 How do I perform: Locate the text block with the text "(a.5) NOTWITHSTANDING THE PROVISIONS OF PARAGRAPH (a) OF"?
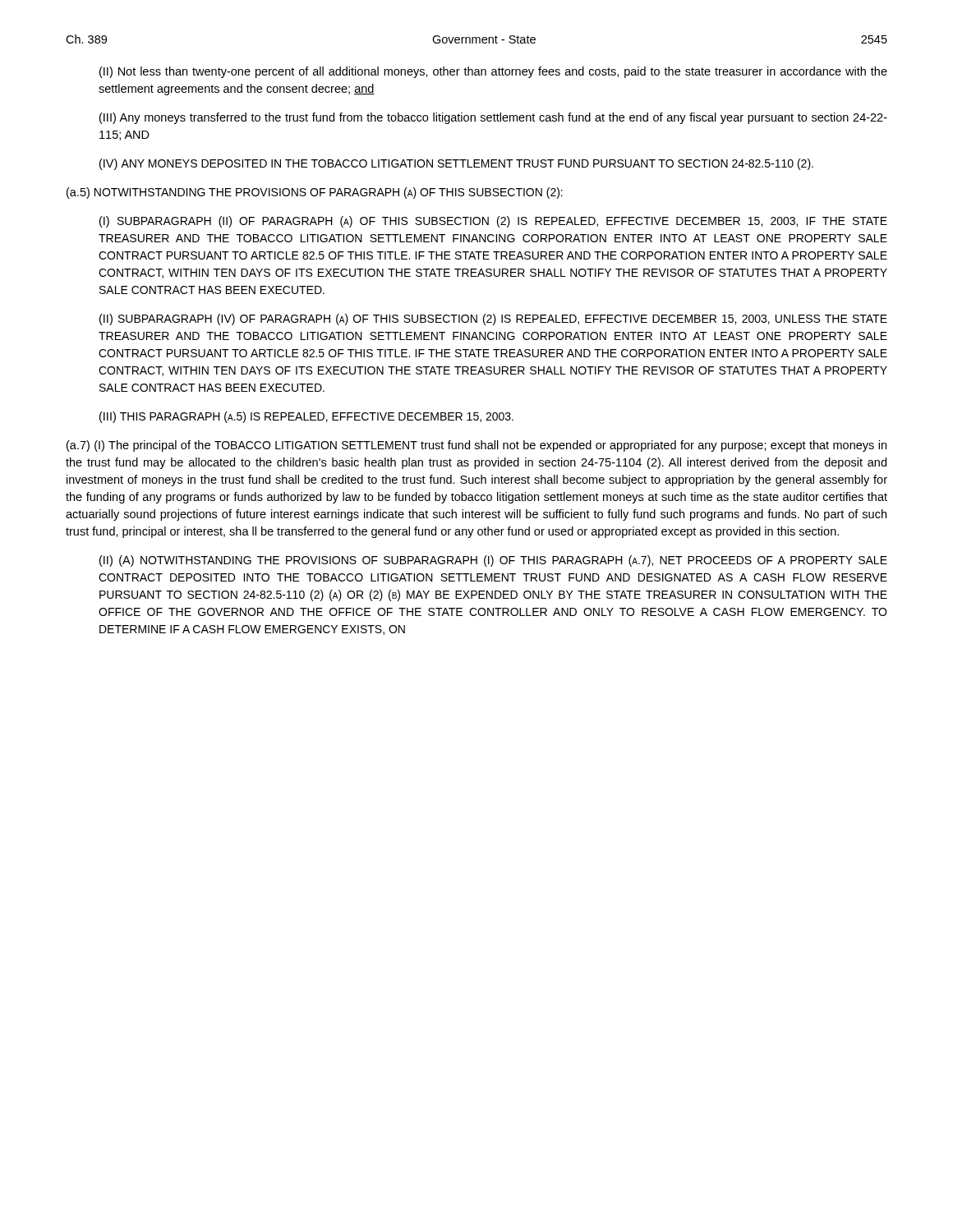(x=315, y=192)
